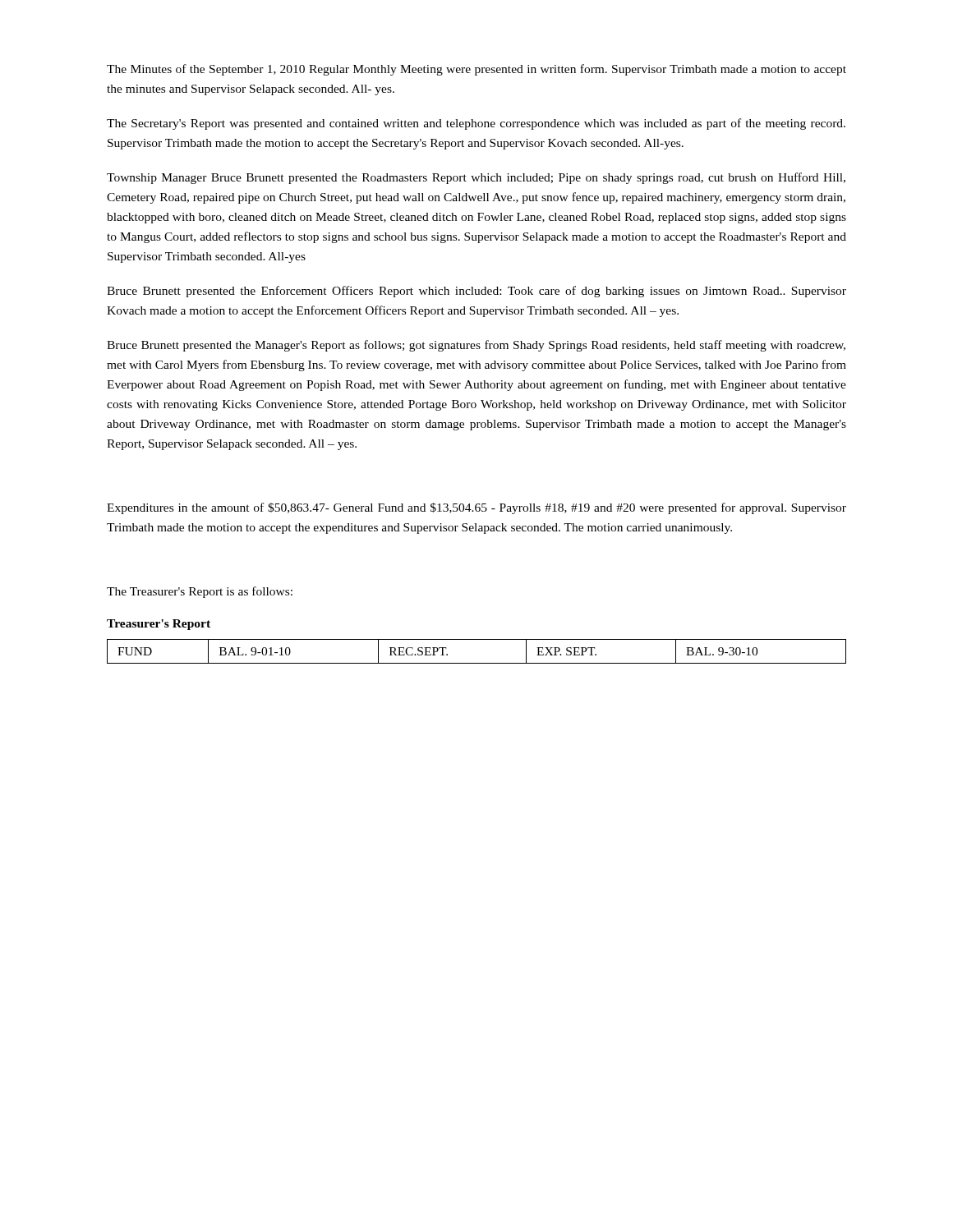The width and height of the screenshot is (953, 1232).
Task: Find the text block starting "Expenditures in the"
Action: point(476,517)
